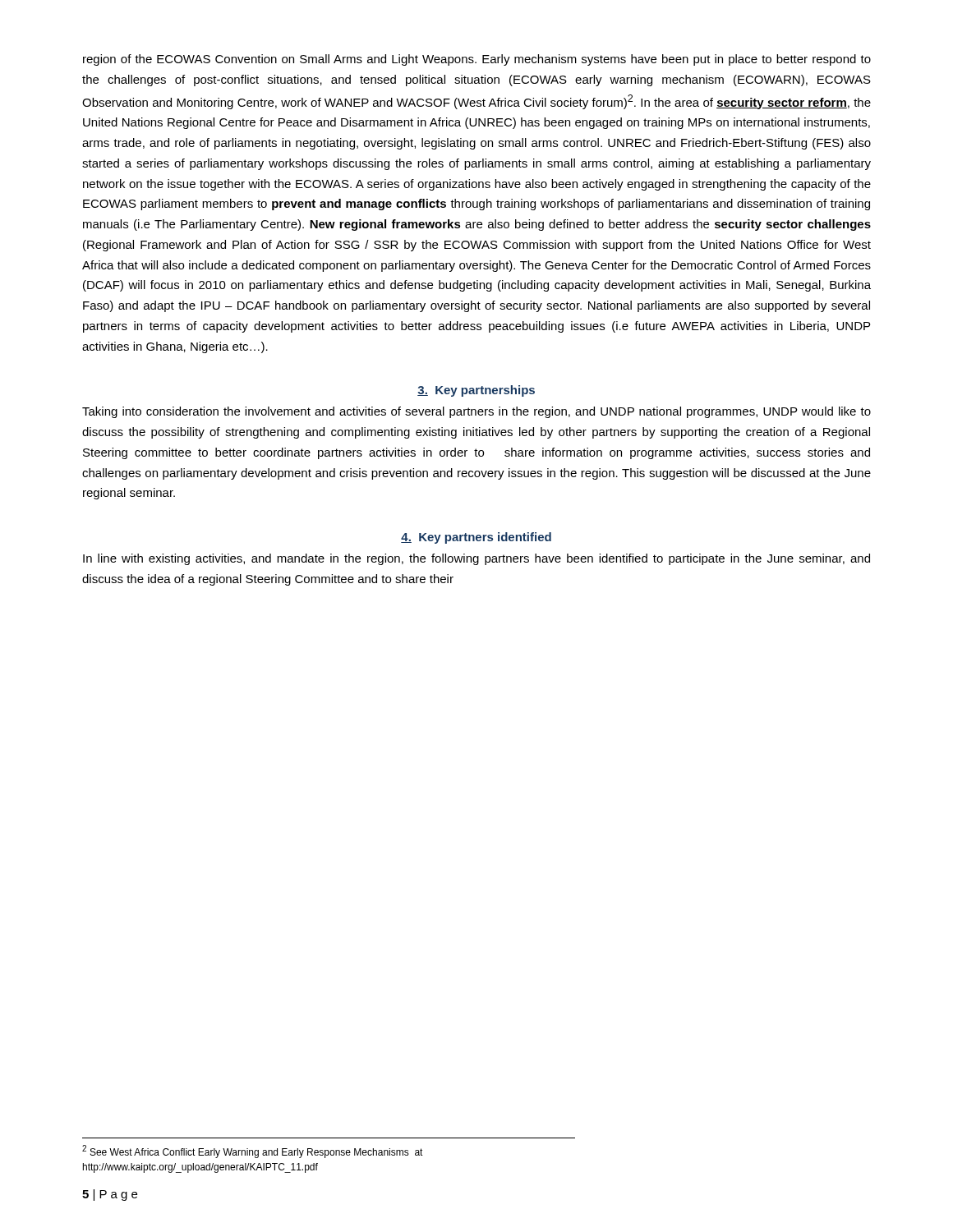Locate the text block that says "region of the ECOWAS Convention"
953x1232 pixels.
(476, 202)
